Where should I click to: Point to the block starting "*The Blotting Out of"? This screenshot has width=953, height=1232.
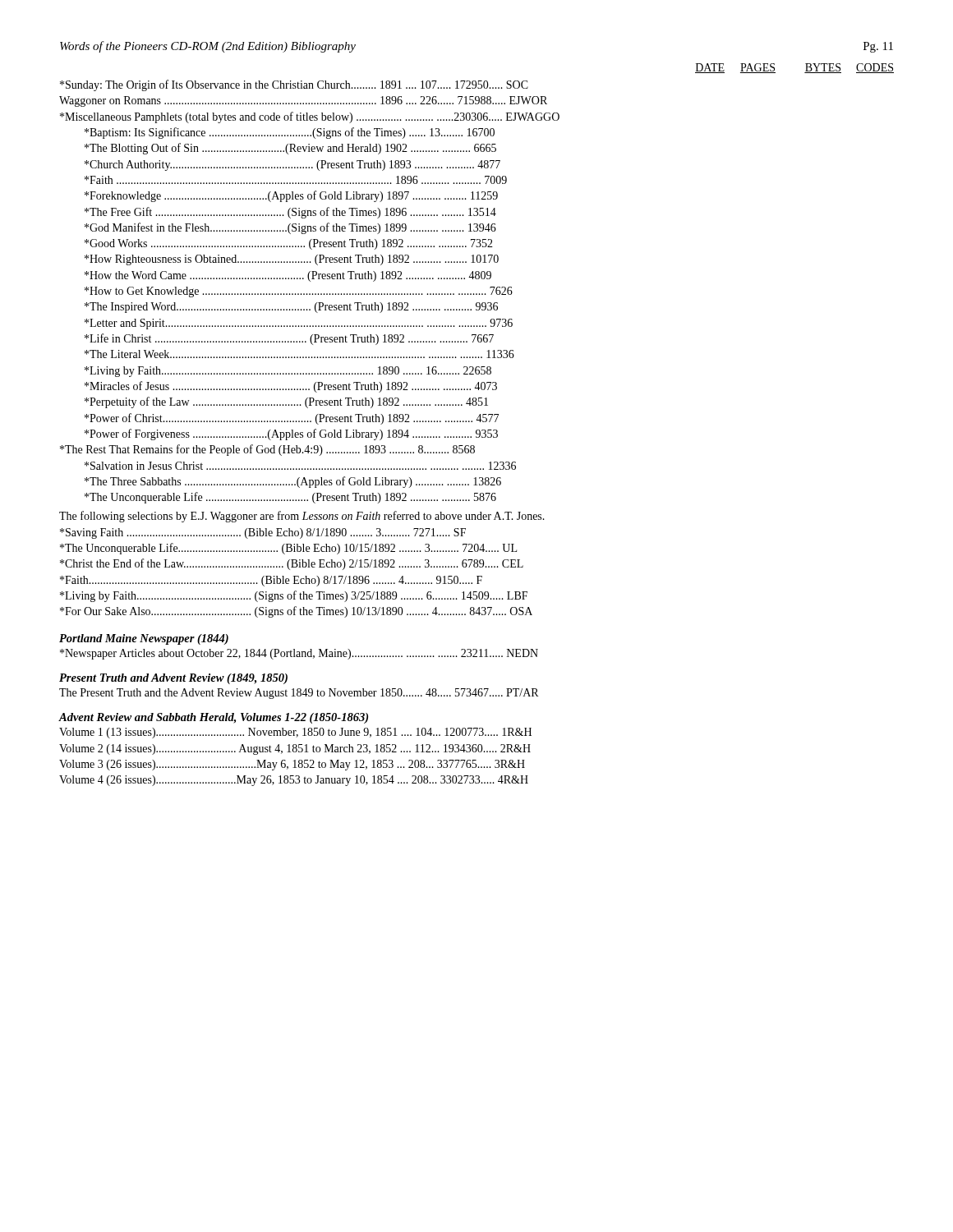(290, 148)
